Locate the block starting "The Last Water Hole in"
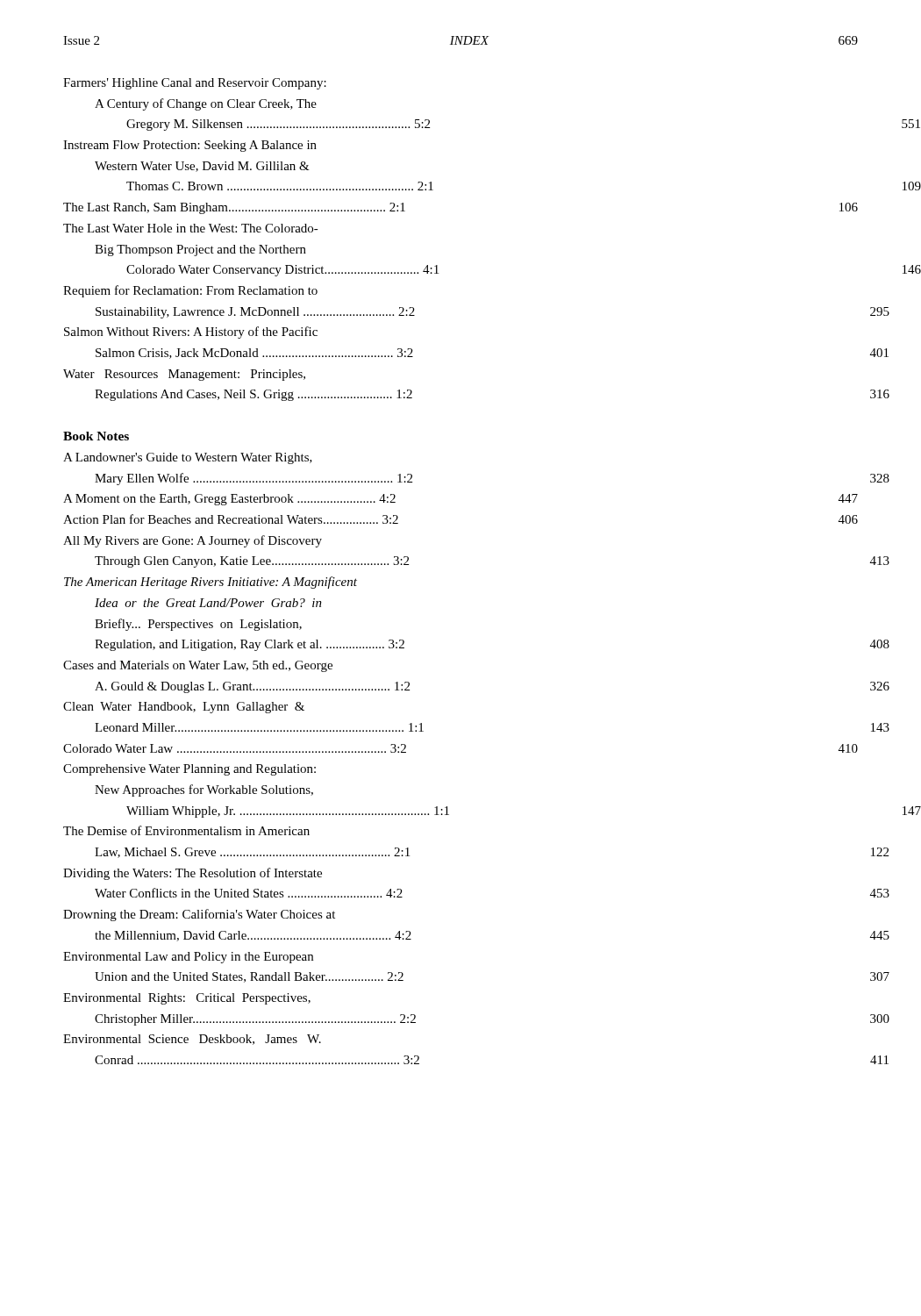The width and height of the screenshot is (921, 1316). (x=191, y=228)
